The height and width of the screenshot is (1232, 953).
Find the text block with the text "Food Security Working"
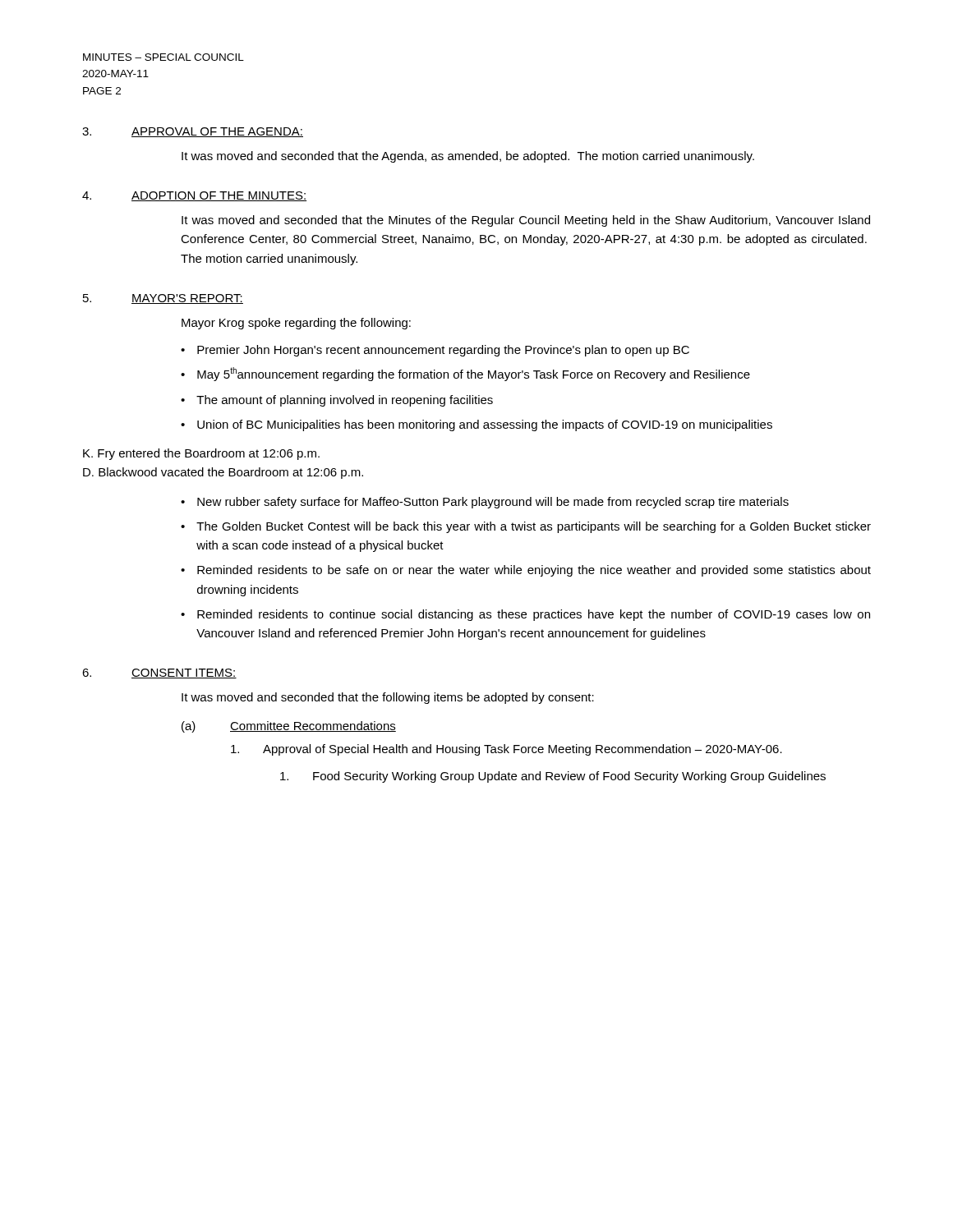pos(553,776)
